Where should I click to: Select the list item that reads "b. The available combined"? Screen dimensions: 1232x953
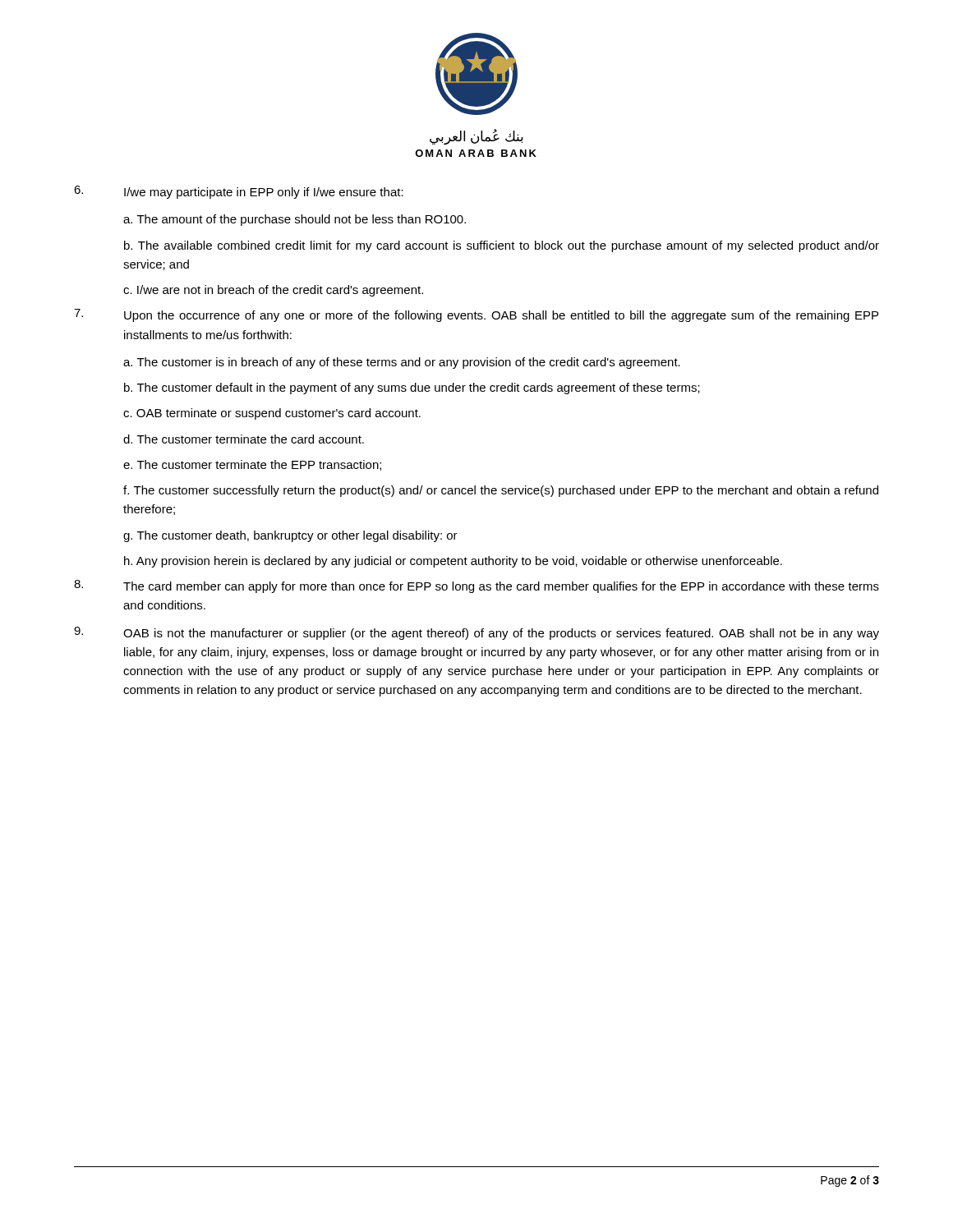tap(501, 254)
